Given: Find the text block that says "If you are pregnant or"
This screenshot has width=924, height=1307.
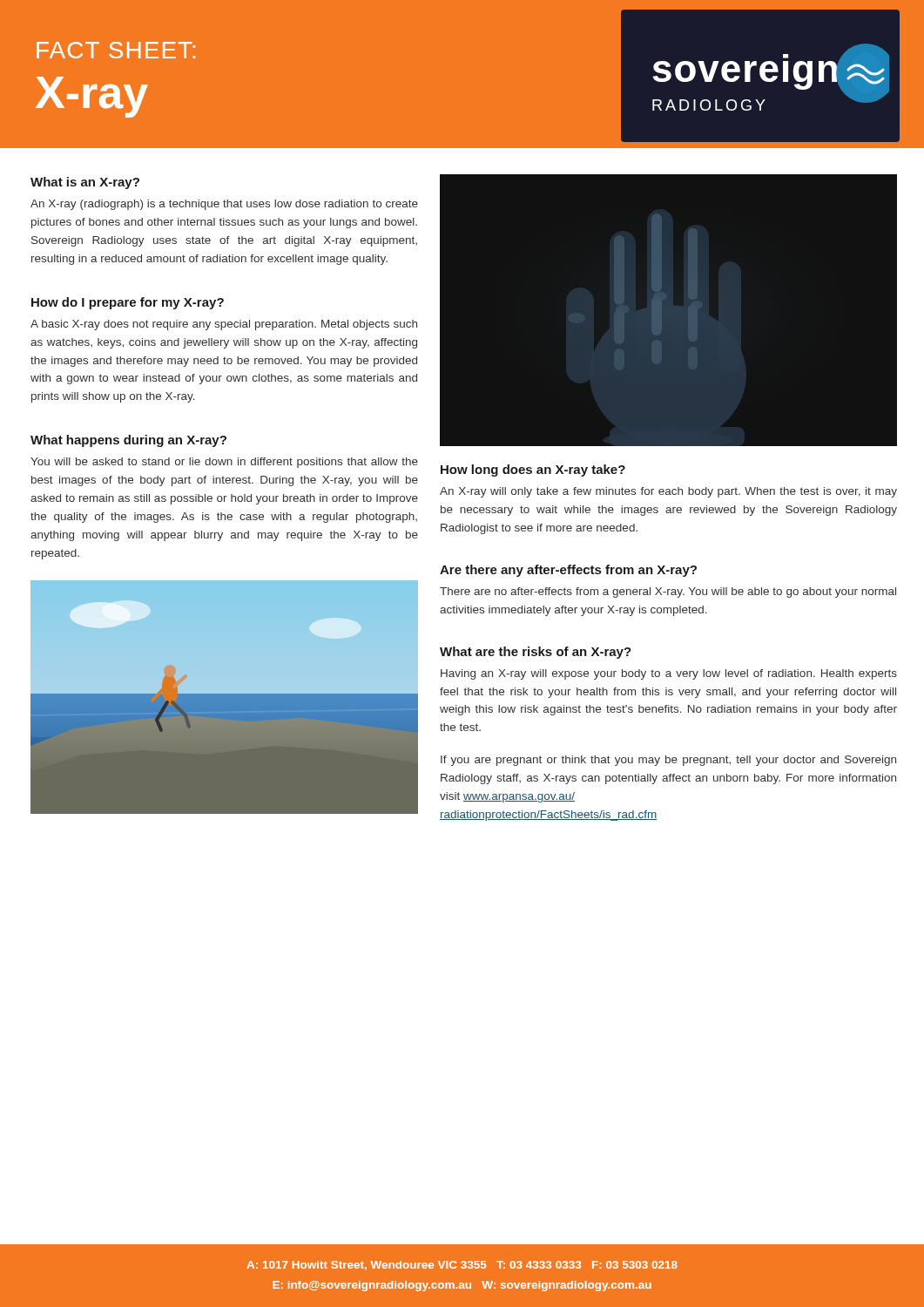Looking at the screenshot, I should click(x=668, y=787).
